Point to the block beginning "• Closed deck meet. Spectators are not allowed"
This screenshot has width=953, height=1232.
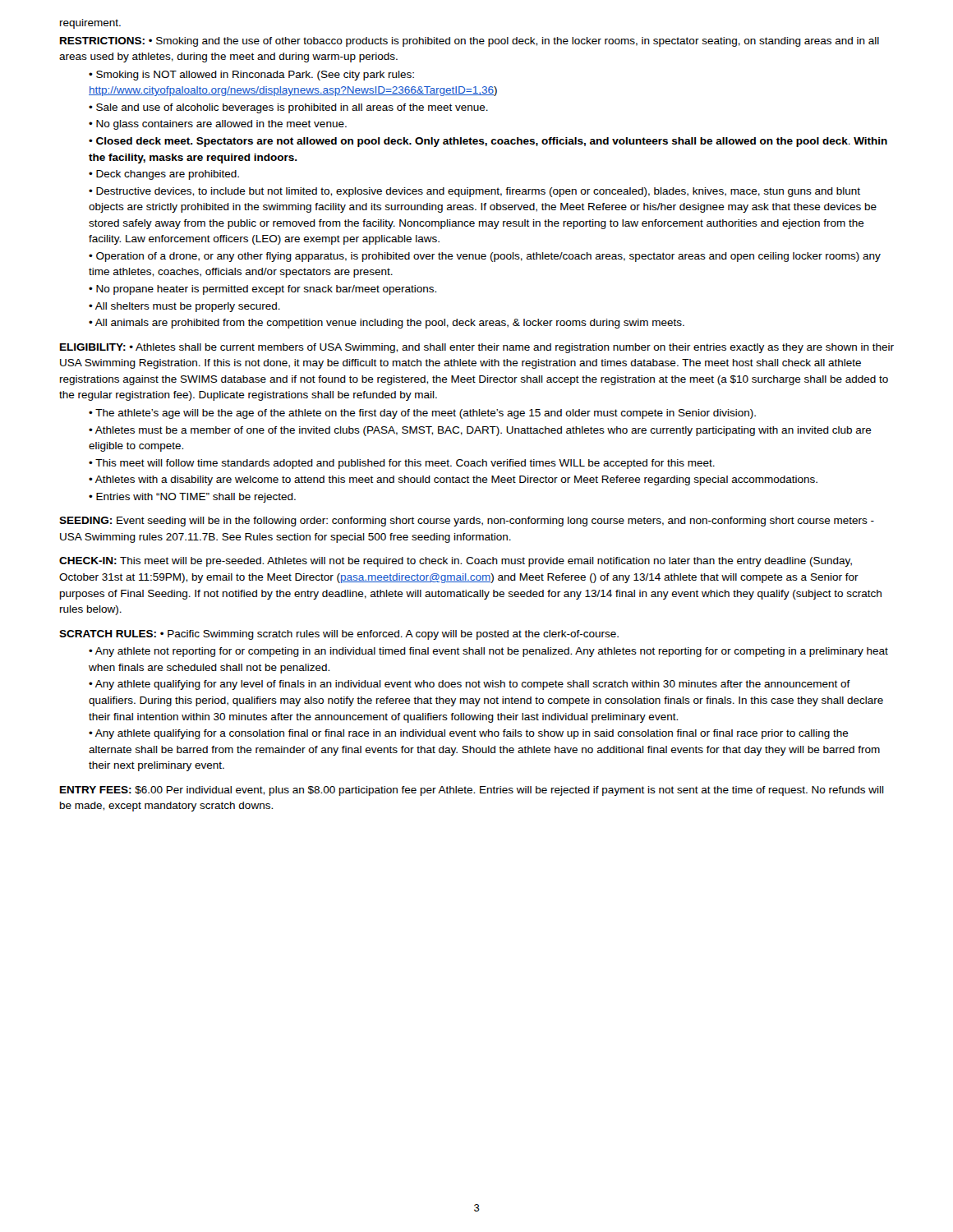[x=488, y=149]
